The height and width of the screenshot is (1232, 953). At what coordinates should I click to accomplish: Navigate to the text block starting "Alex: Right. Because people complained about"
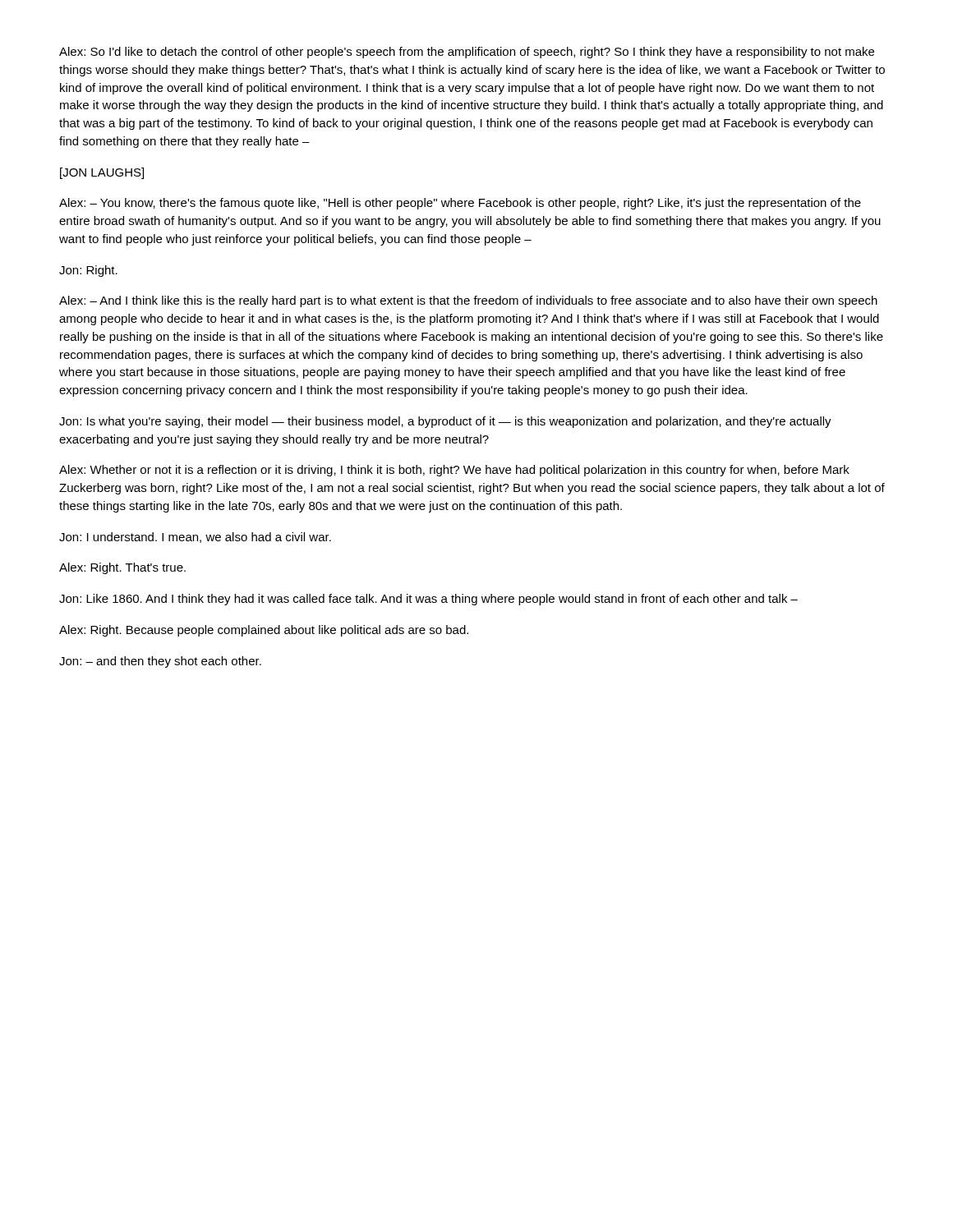(264, 629)
